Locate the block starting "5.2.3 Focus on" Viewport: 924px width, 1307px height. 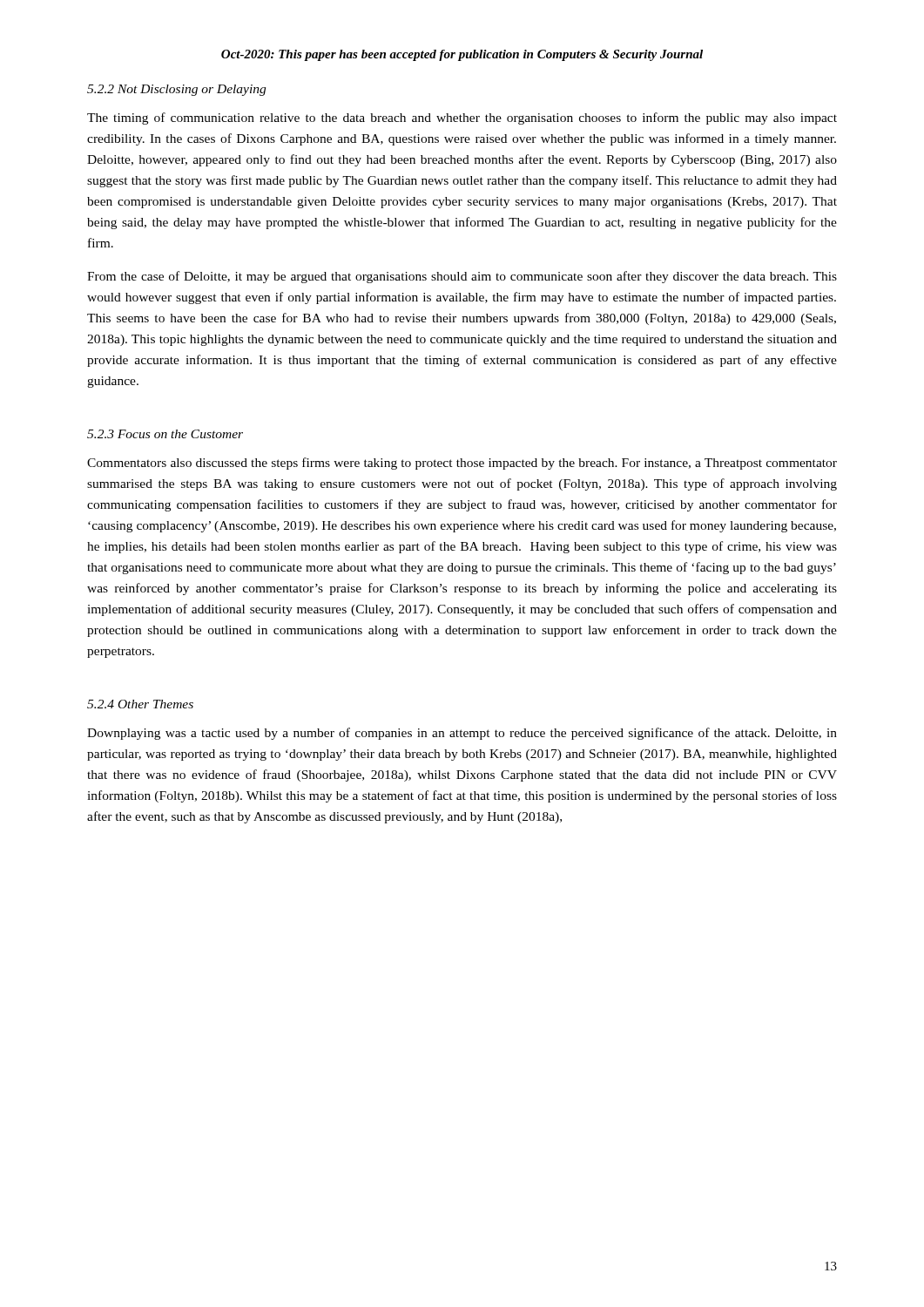165,434
